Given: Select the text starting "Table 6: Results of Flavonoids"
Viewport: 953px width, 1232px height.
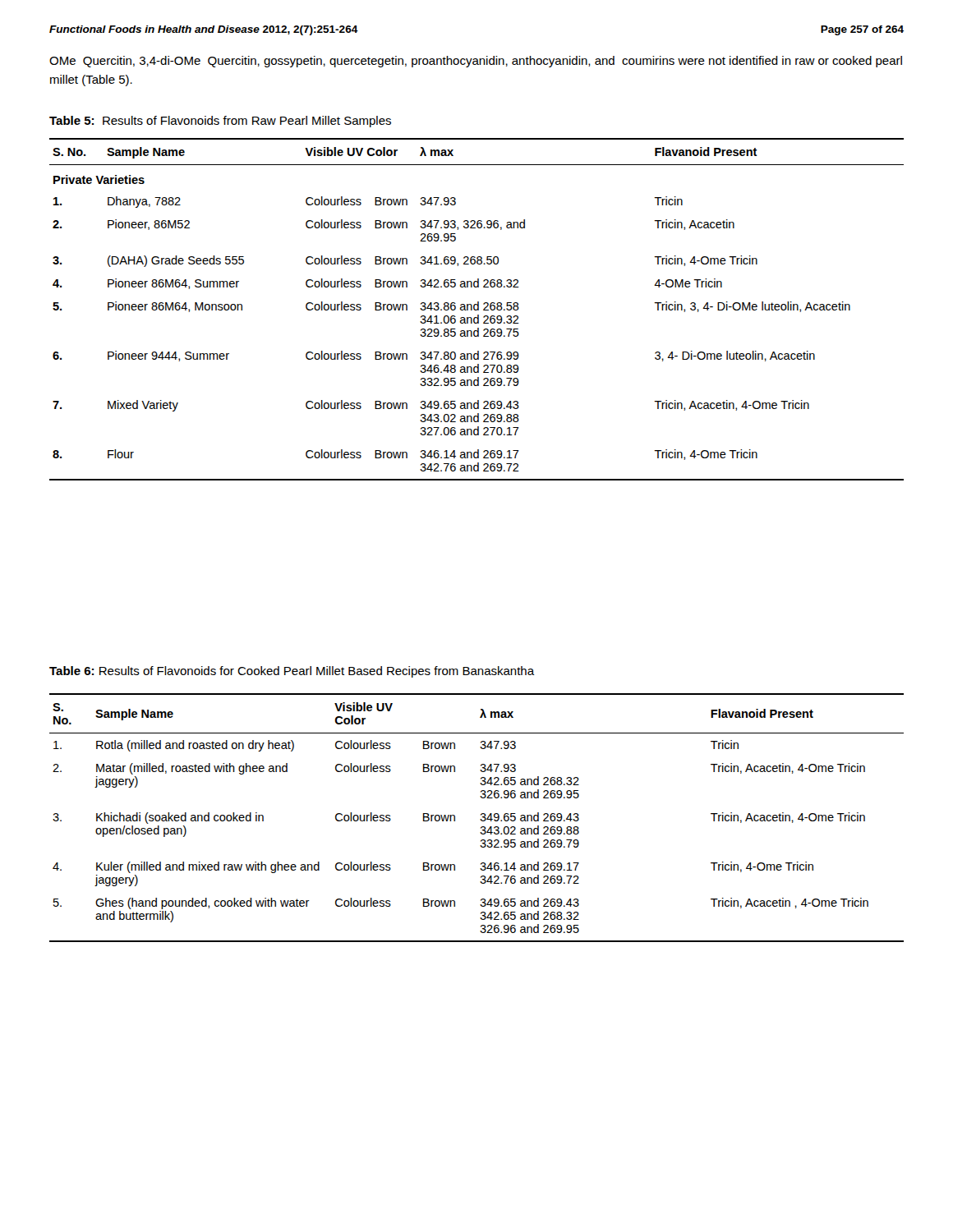Looking at the screenshot, I should tap(292, 671).
